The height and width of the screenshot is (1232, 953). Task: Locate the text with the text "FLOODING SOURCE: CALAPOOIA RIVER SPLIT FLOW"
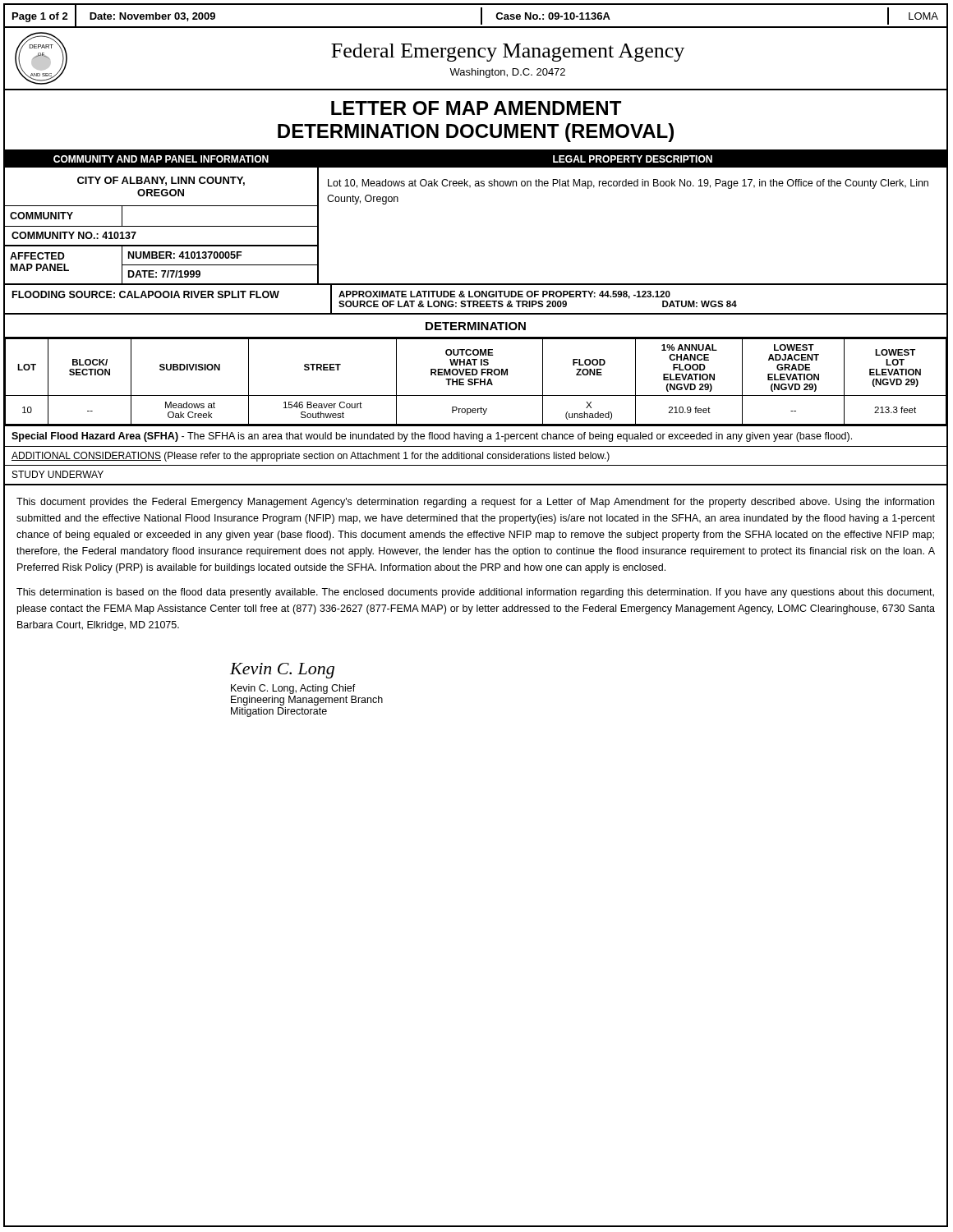point(145,295)
